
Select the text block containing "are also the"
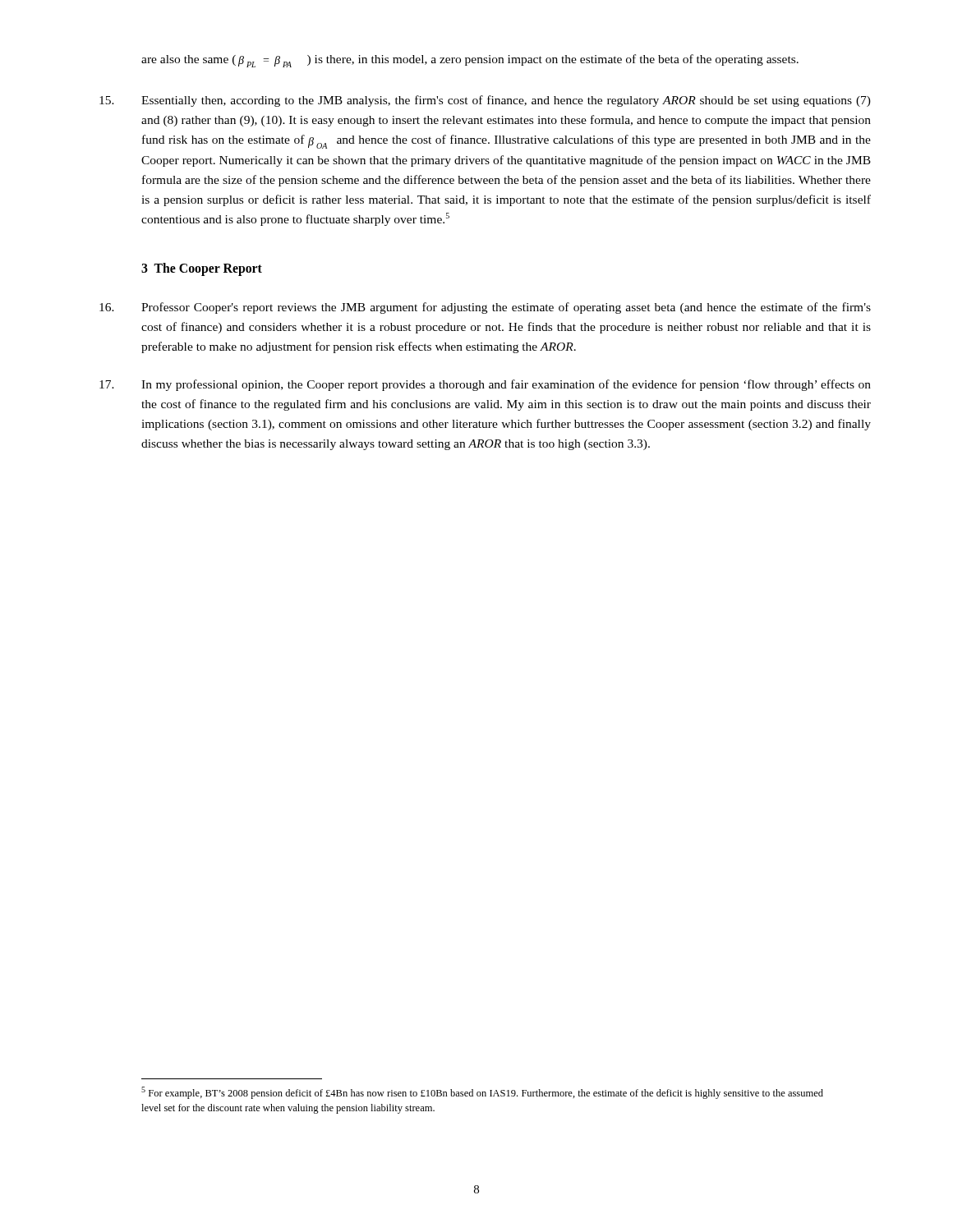(470, 60)
